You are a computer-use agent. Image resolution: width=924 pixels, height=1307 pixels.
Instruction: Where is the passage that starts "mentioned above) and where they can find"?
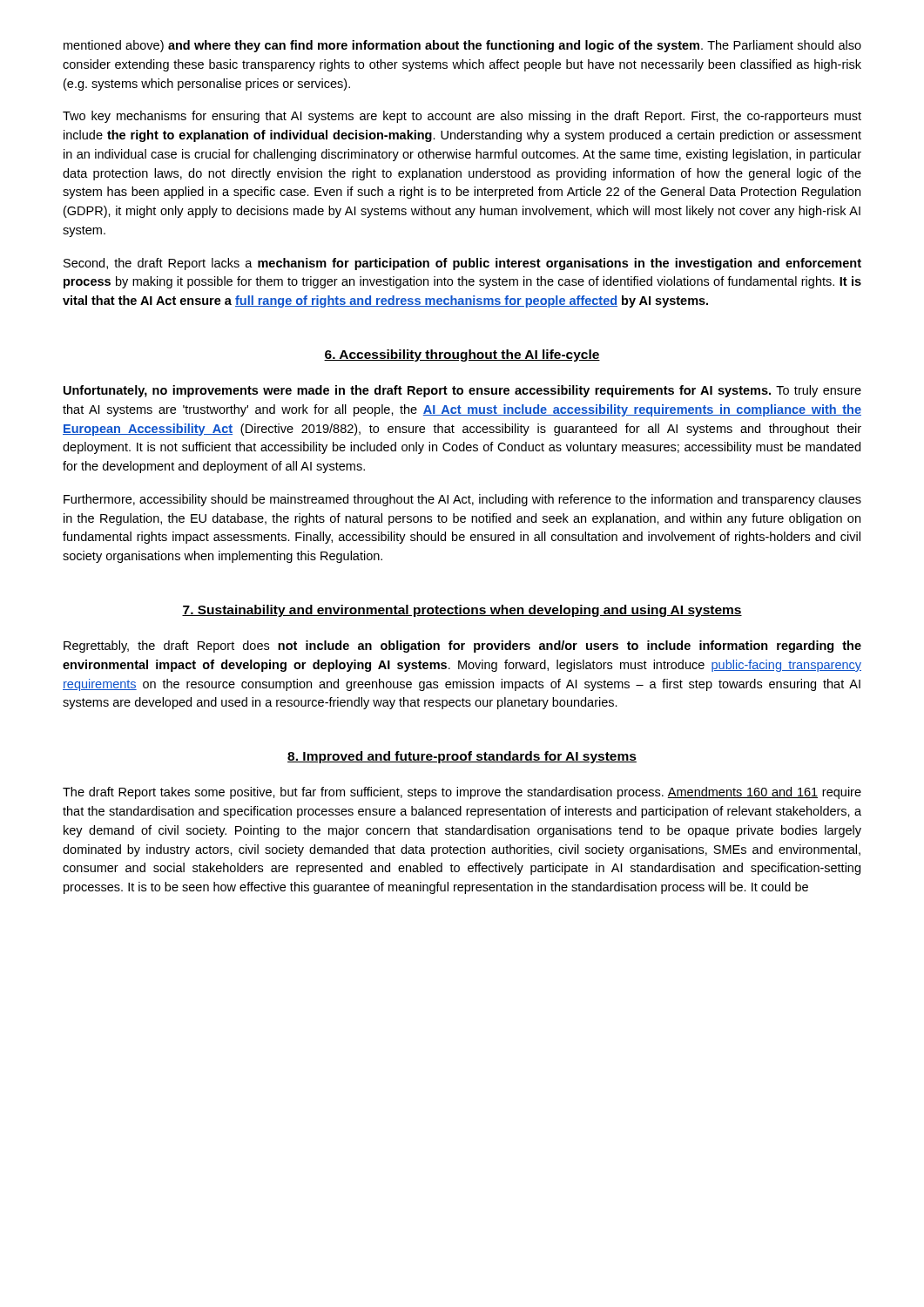(x=462, y=64)
